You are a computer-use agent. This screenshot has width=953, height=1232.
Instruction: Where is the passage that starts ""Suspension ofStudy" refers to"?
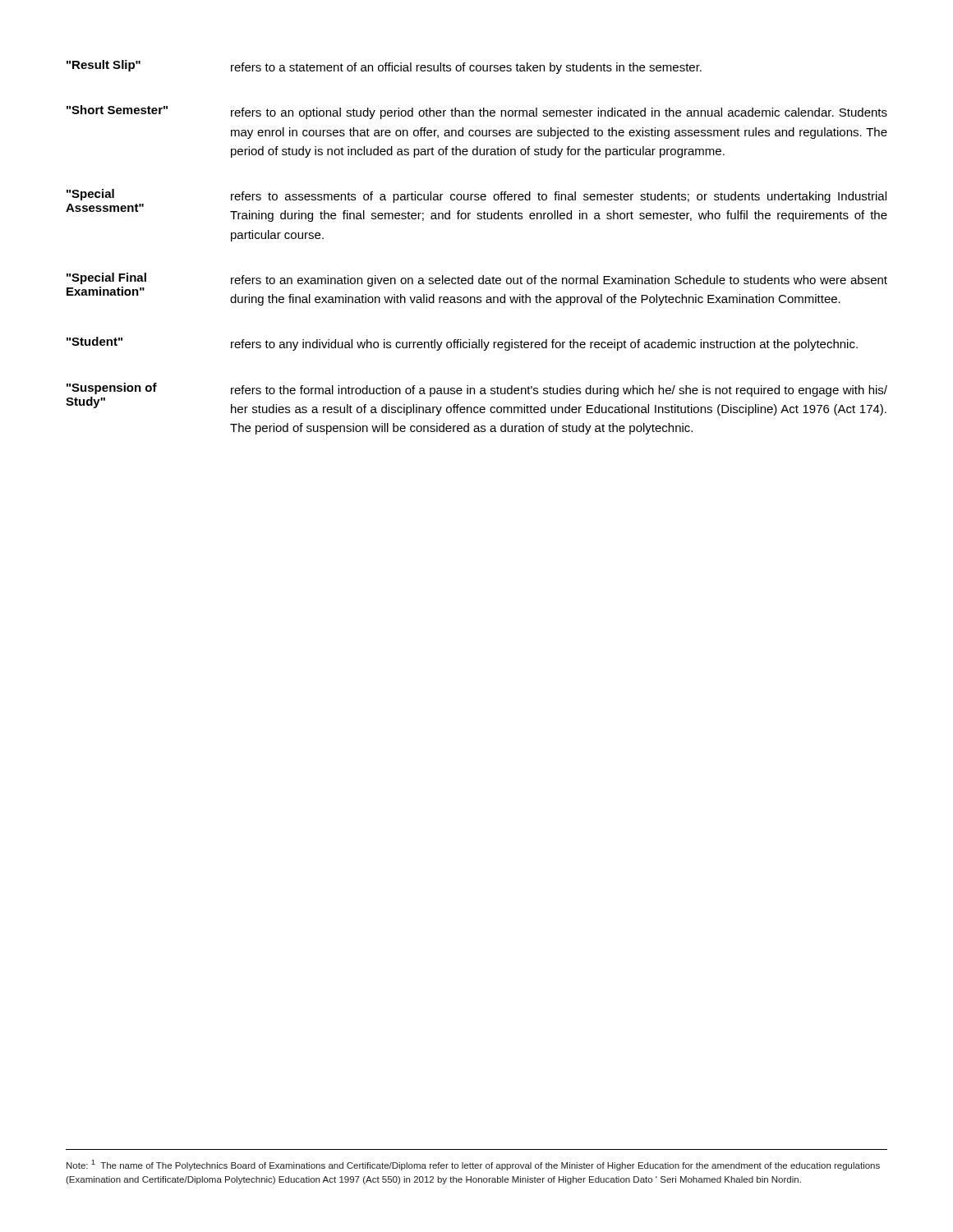point(476,408)
